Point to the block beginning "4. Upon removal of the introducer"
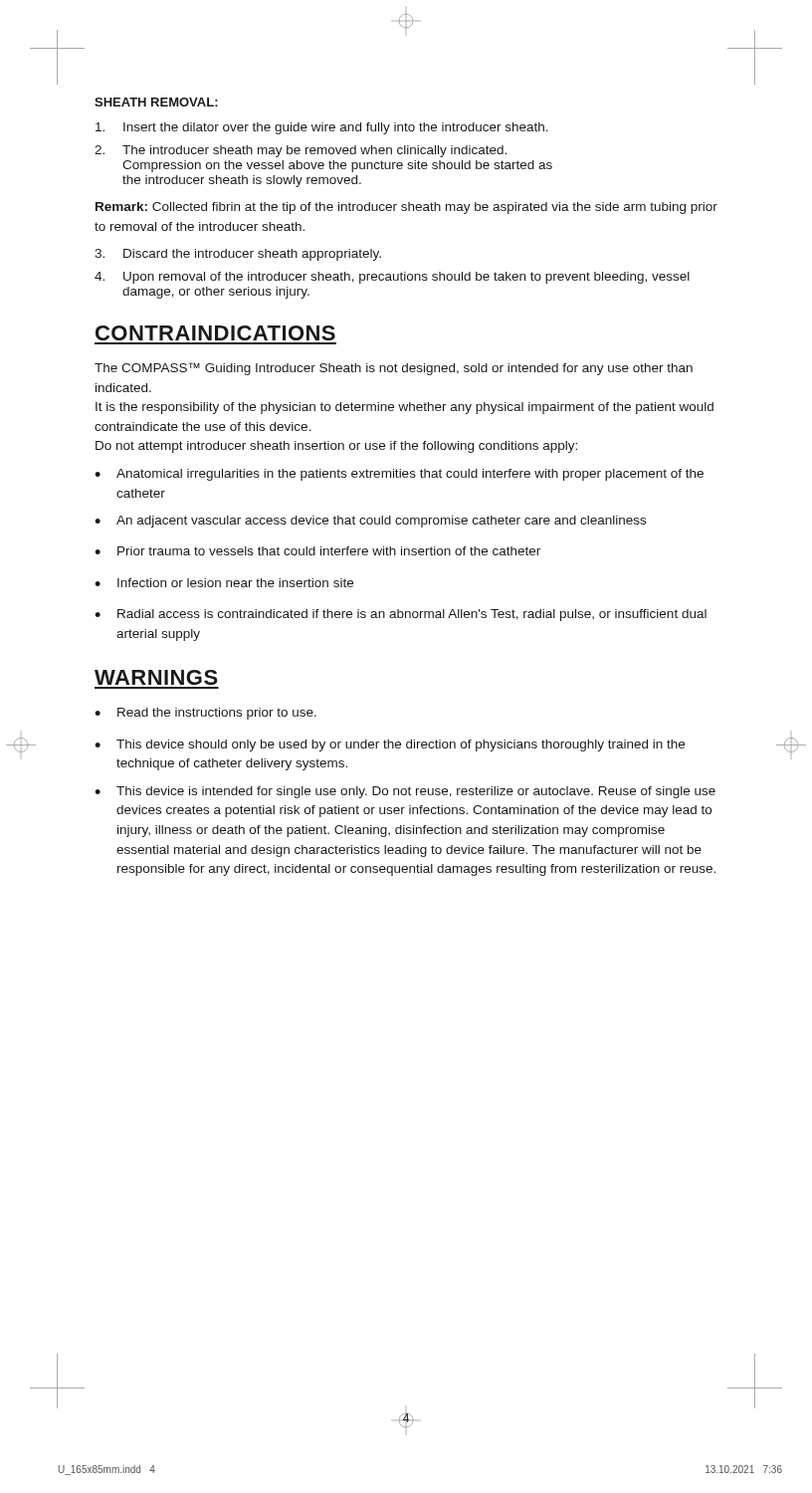The width and height of the screenshot is (812, 1493). click(x=406, y=284)
